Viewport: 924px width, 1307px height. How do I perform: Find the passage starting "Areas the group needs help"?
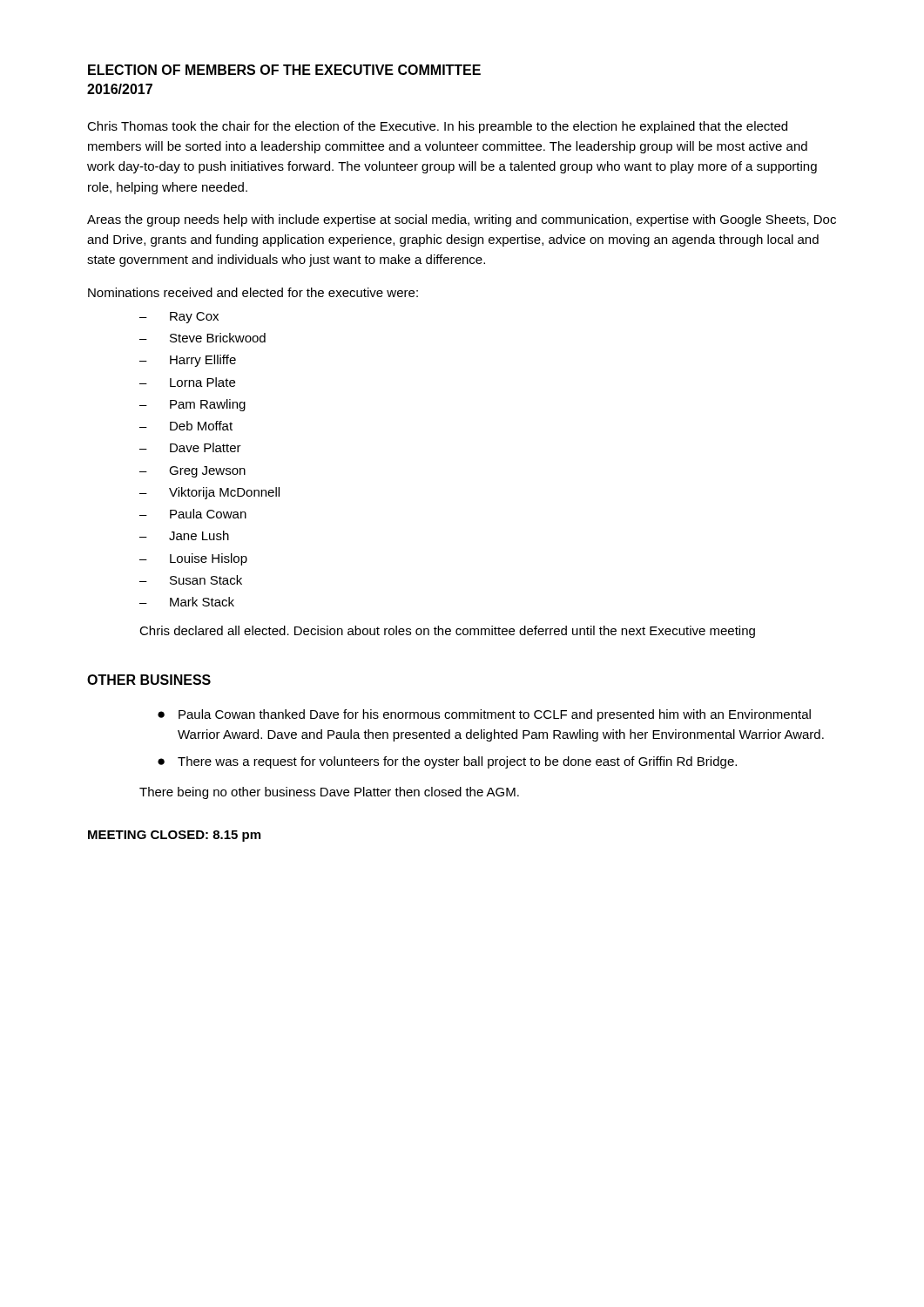coord(462,239)
